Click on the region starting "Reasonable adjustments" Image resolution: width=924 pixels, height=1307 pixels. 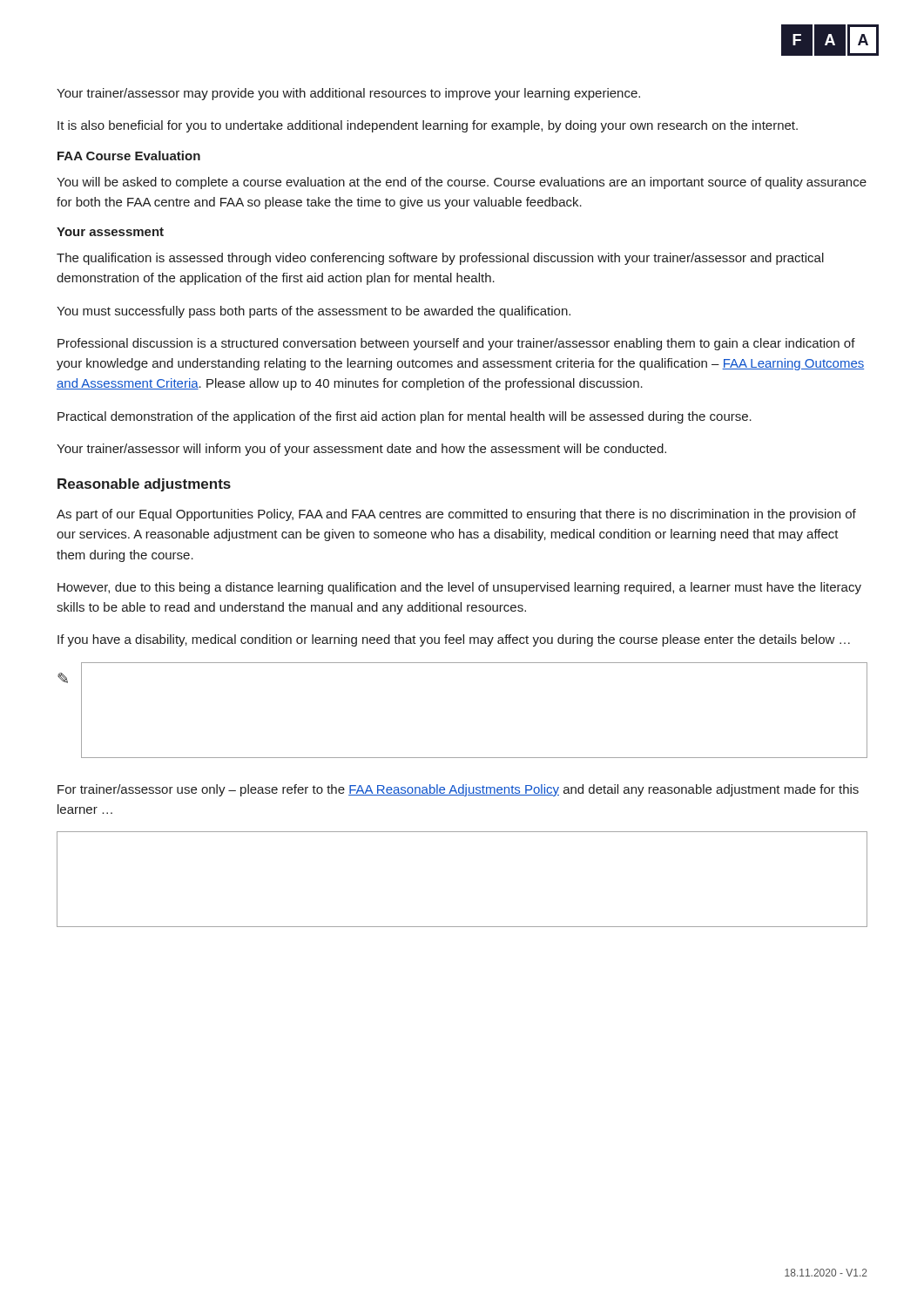[144, 484]
